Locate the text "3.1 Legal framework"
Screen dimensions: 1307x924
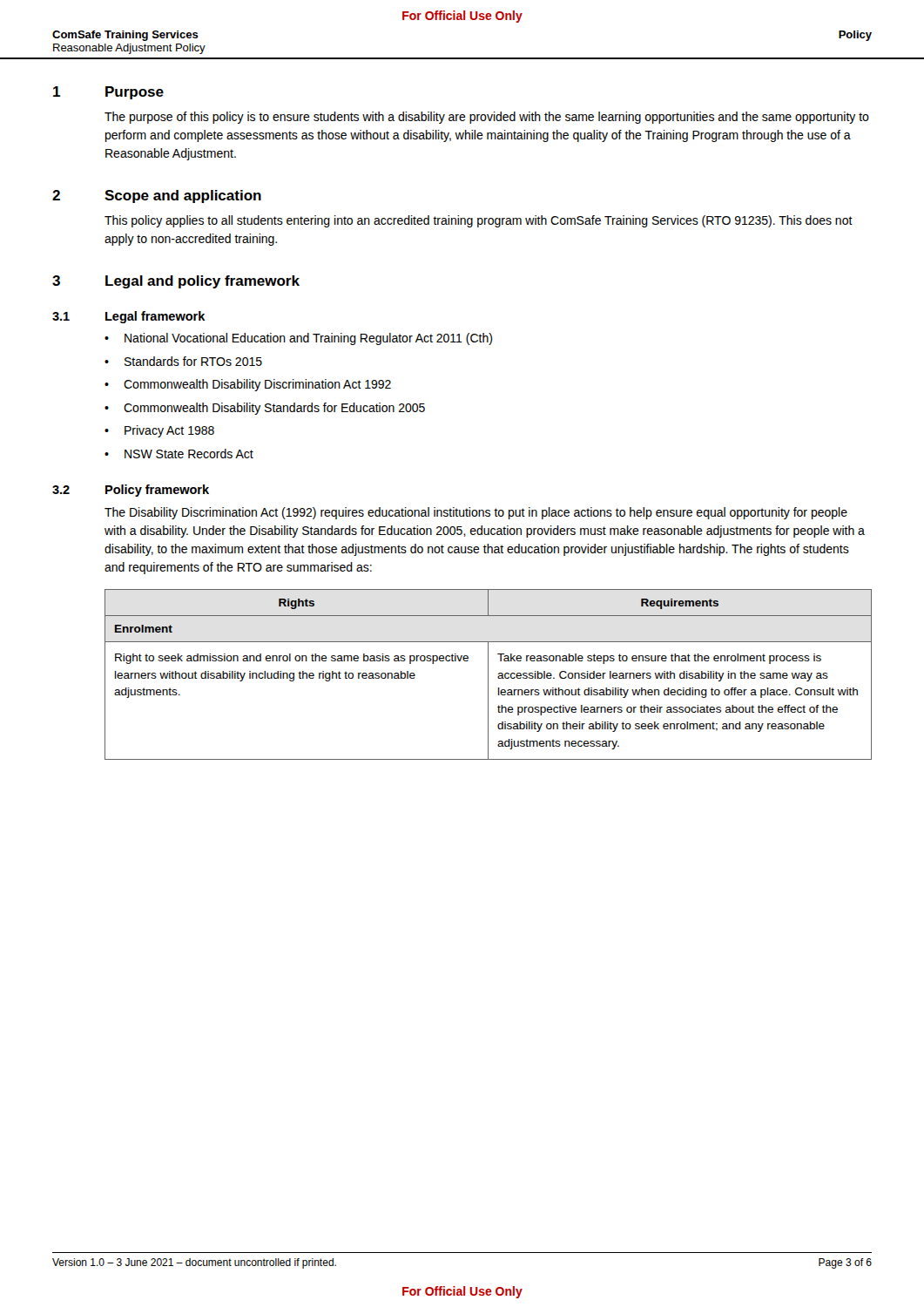click(x=129, y=317)
